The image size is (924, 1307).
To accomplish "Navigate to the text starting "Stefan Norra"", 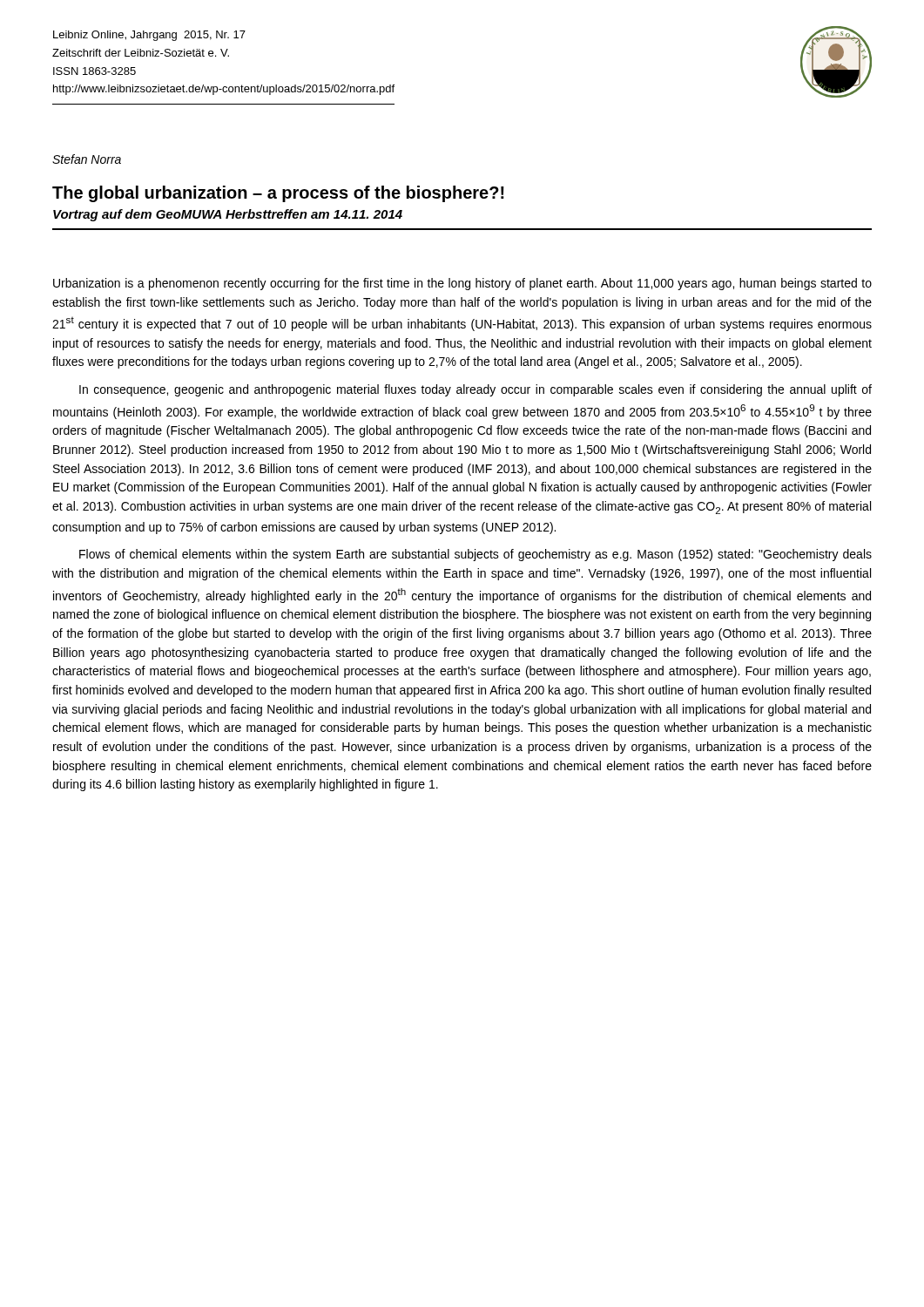I will (x=87, y=159).
